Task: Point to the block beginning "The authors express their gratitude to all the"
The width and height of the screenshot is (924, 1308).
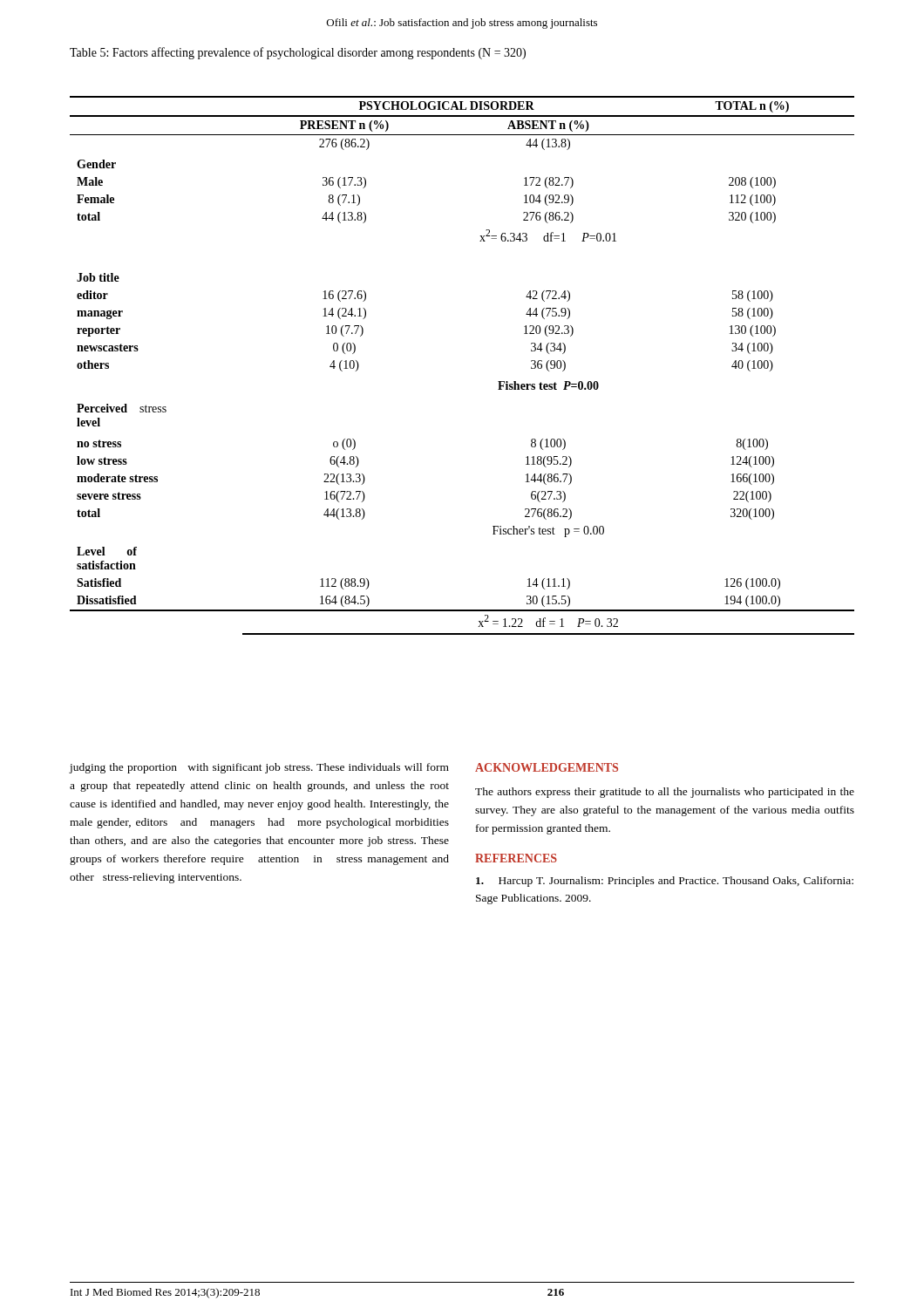Action: 665,809
